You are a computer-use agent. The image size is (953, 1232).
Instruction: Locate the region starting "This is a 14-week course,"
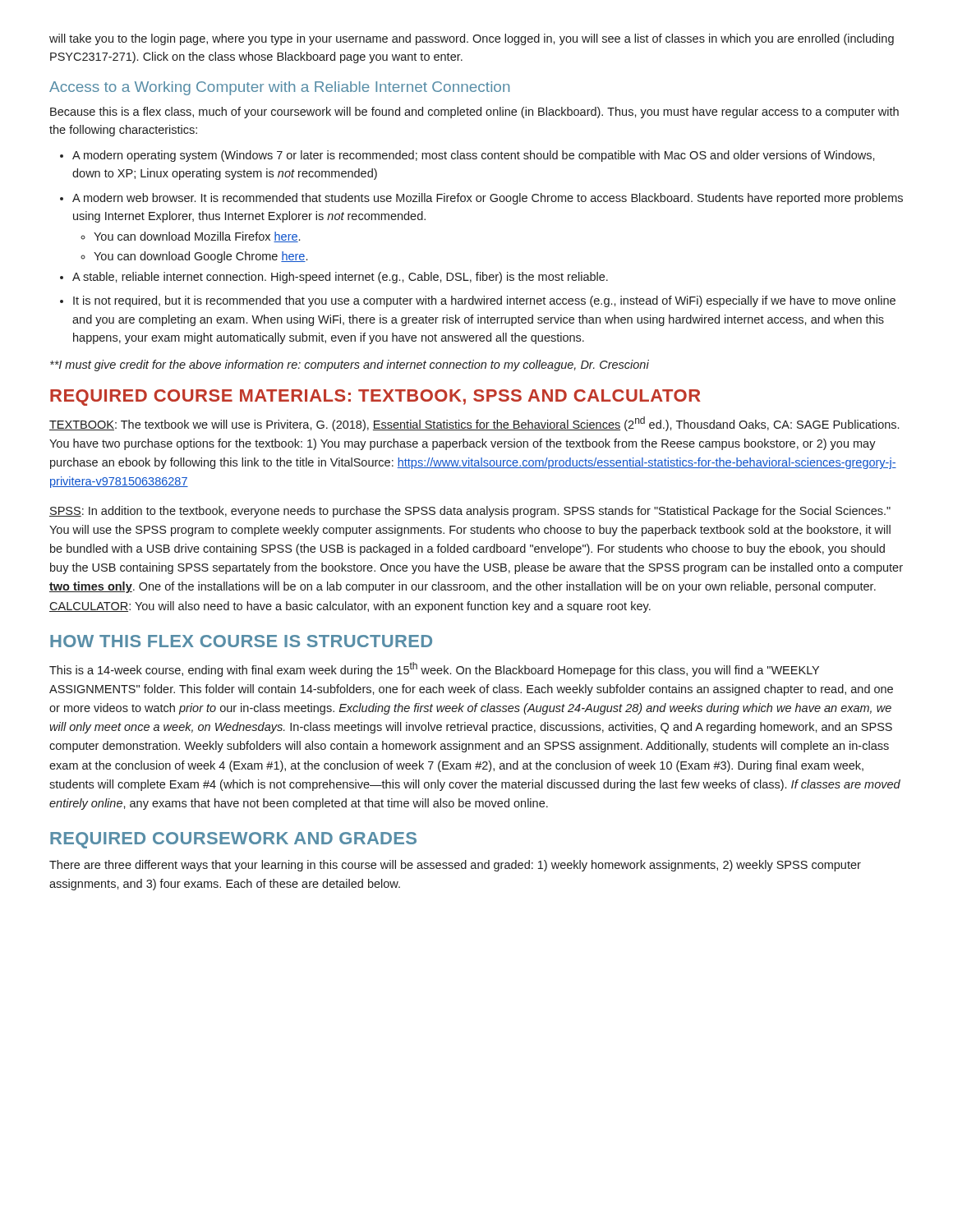tap(475, 735)
